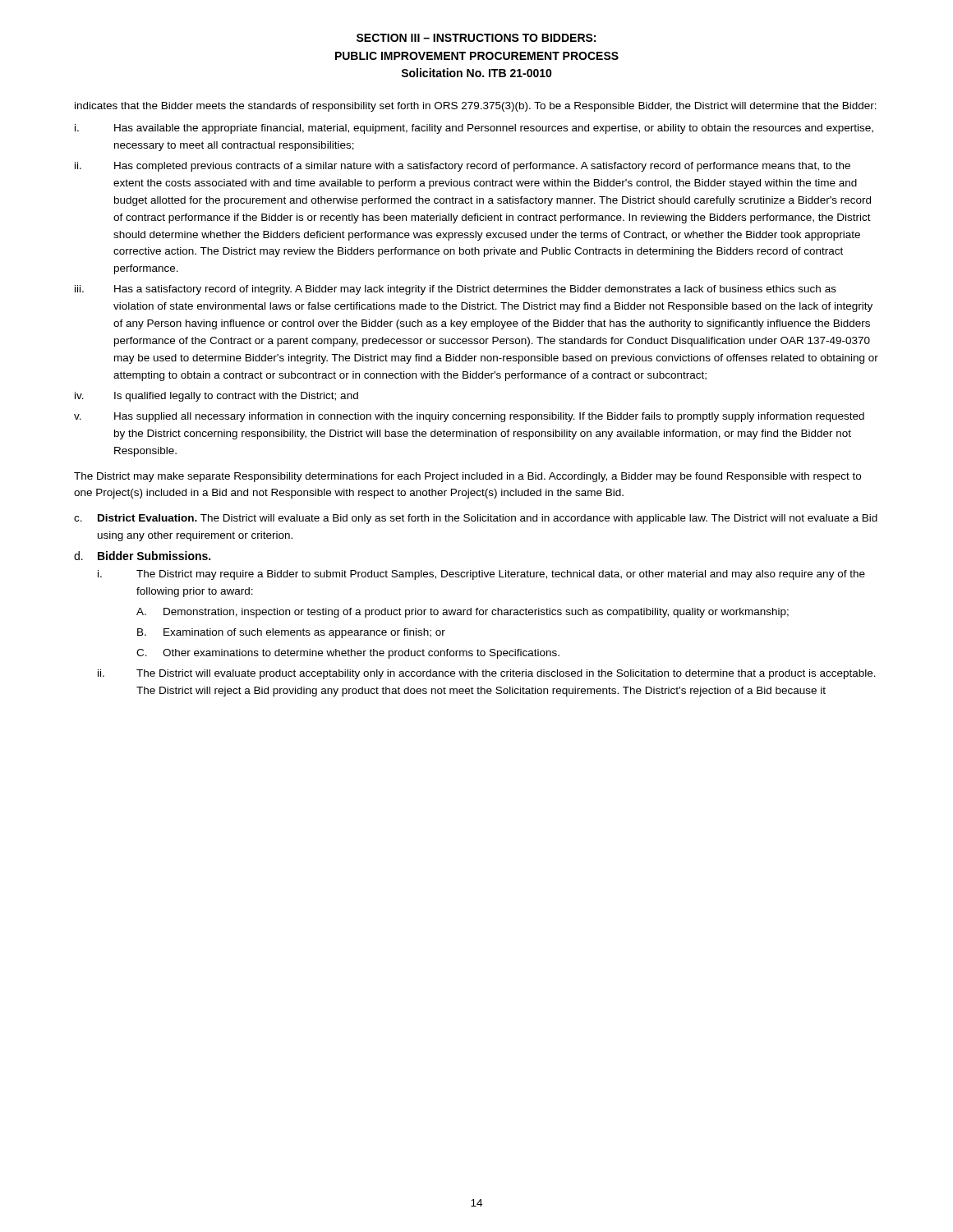Point to the block beginning "C. Other examinations"
The height and width of the screenshot is (1232, 953).
point(500,653)
